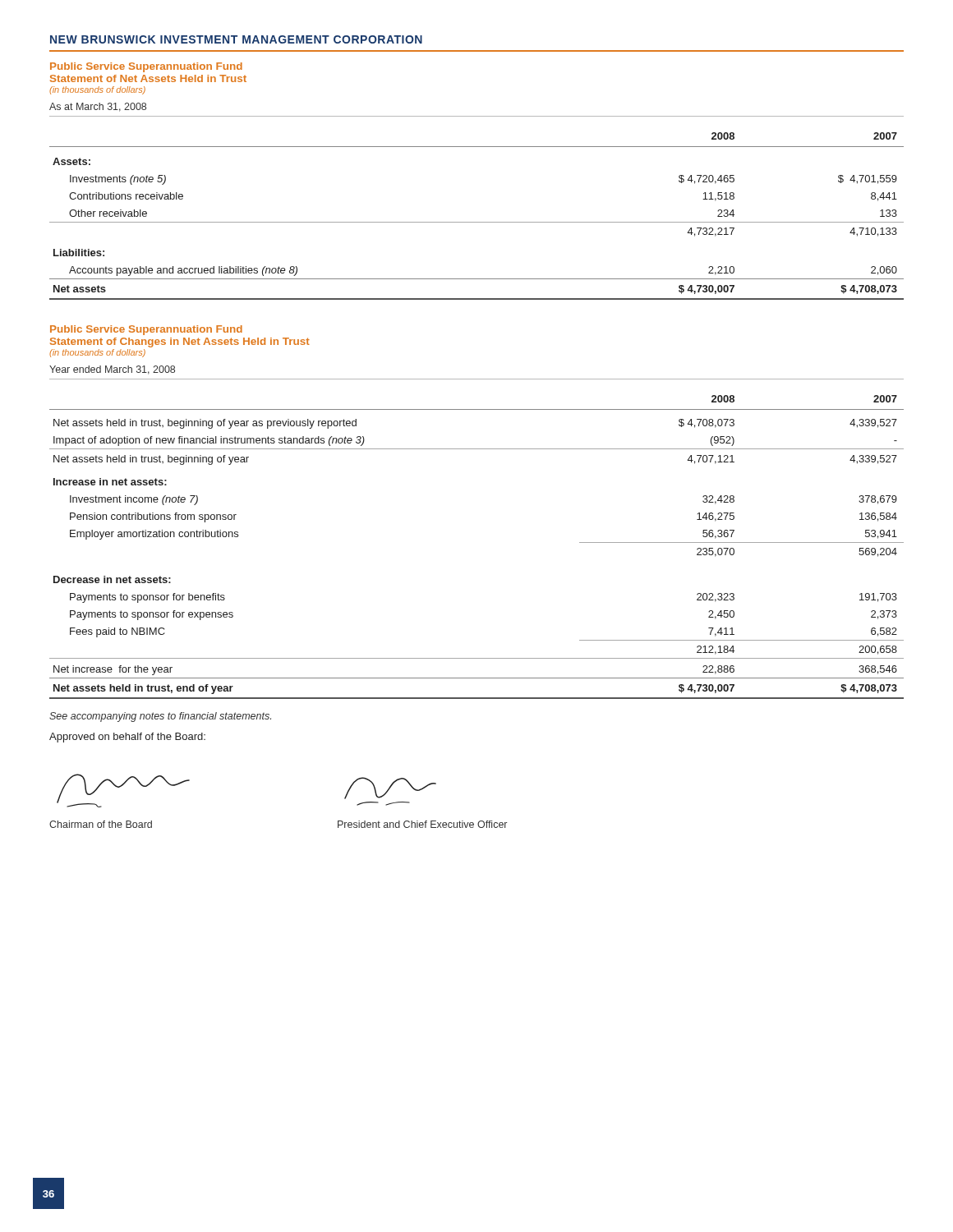This screenshot has width=953, height=1232.
Task: Click on the caption that reads "President and Chief Executive"
Action: (422, 825)
